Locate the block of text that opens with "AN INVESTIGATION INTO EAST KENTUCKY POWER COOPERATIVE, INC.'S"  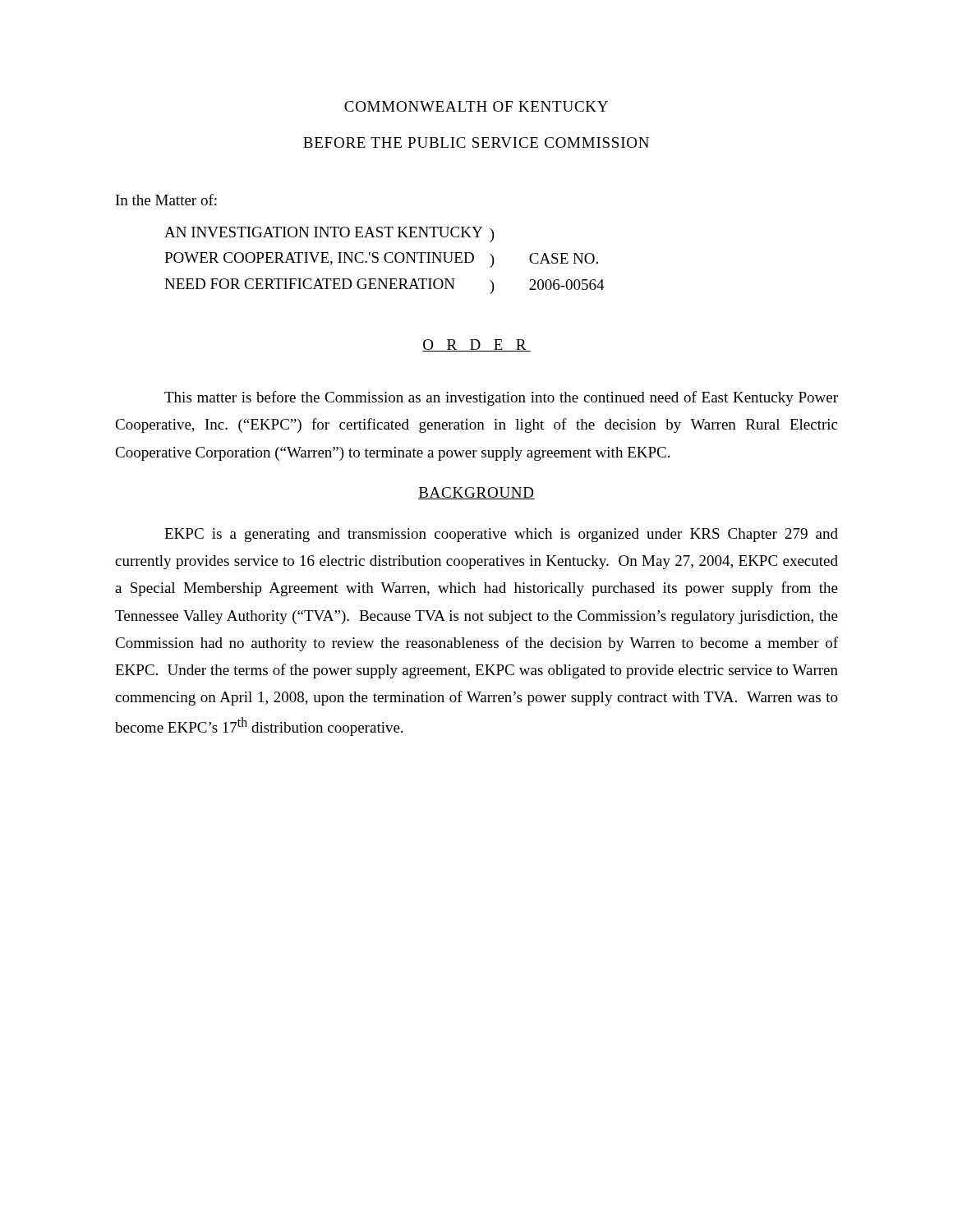pyautogui.click(x=384, y=259)
